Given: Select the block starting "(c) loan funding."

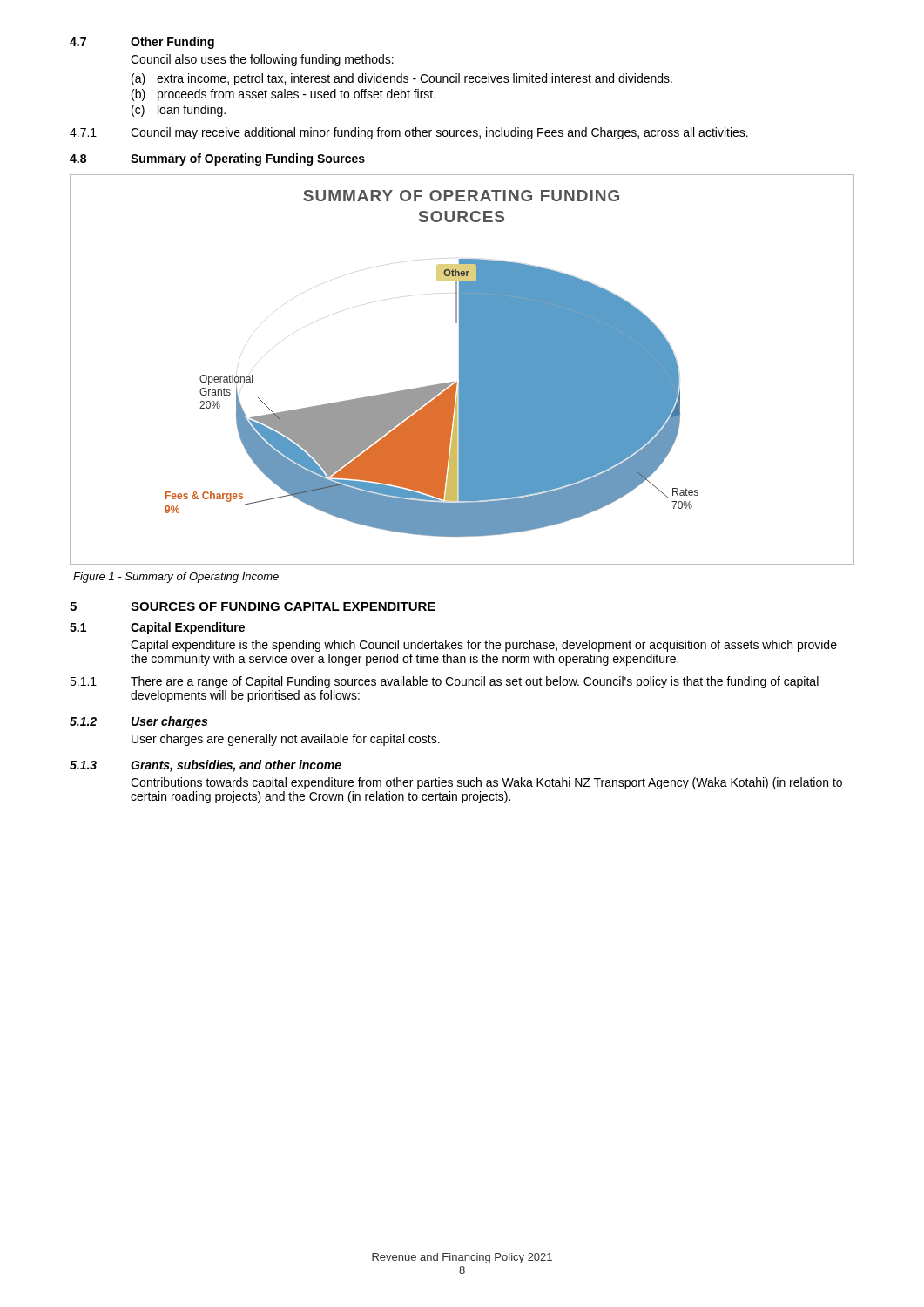Looking at the screenshot, I should 179,111.
